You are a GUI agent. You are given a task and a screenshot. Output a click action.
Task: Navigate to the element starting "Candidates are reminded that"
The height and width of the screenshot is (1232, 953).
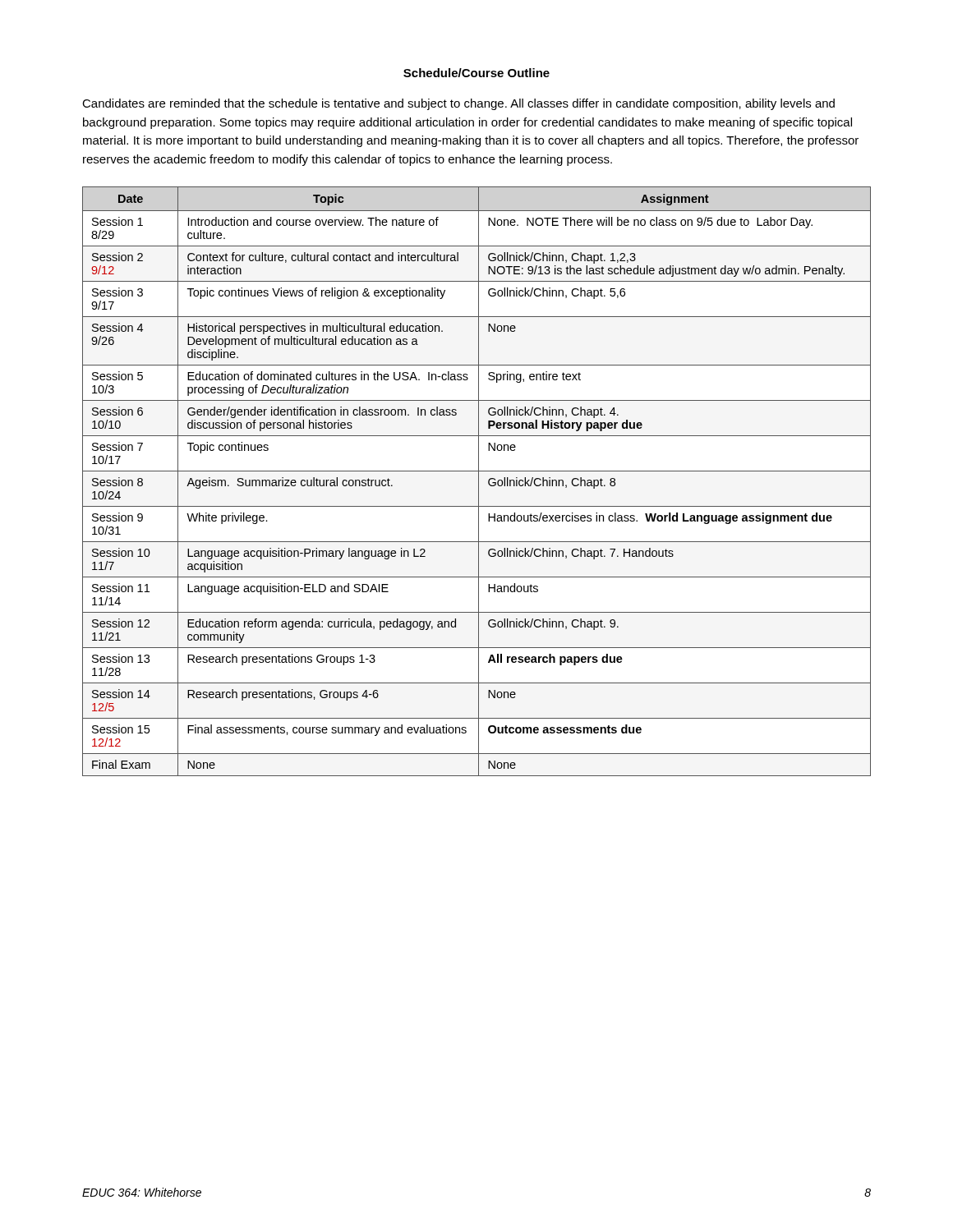[470, 131]
